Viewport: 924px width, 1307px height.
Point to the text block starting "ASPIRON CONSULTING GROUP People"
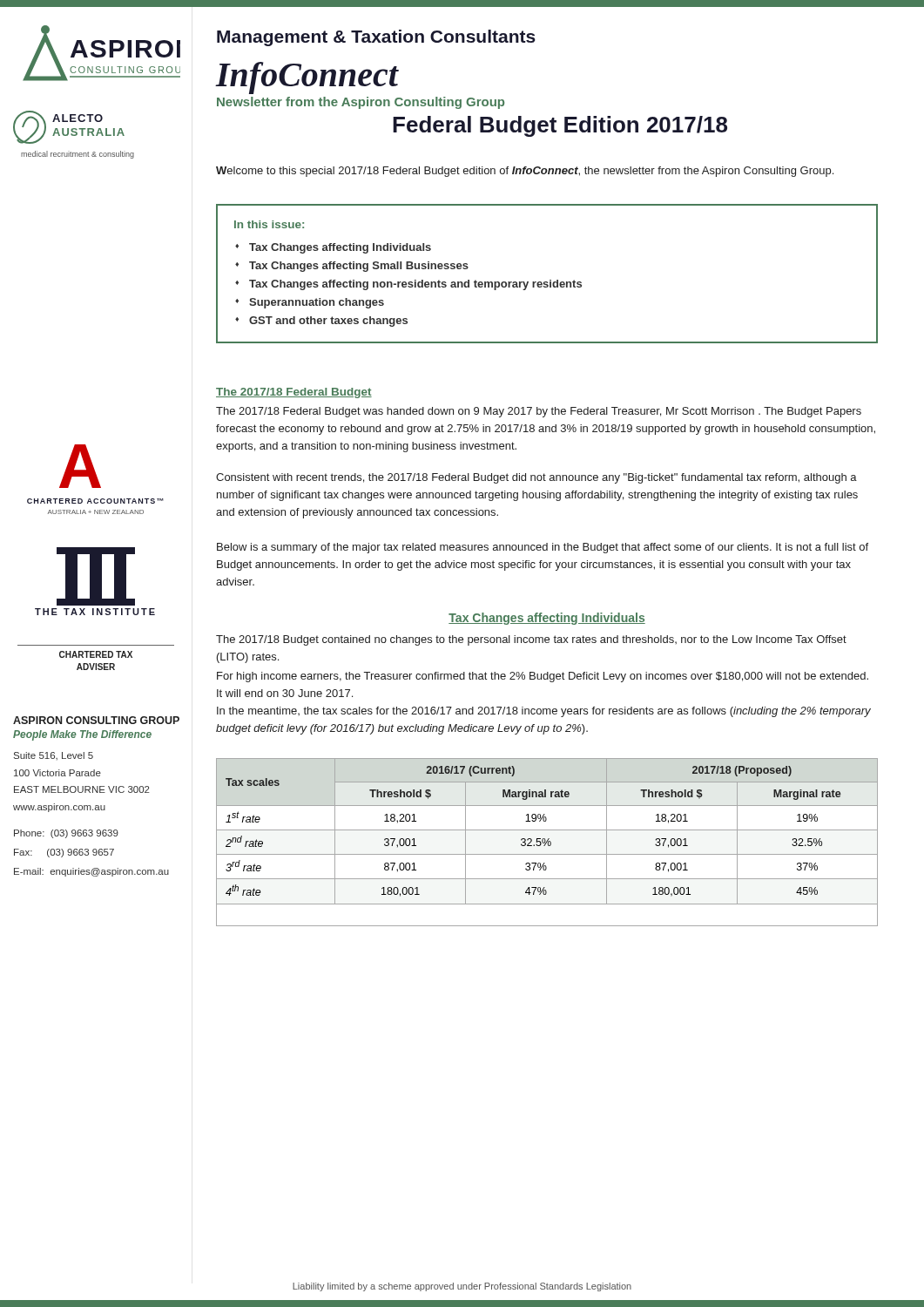[98, 798]
